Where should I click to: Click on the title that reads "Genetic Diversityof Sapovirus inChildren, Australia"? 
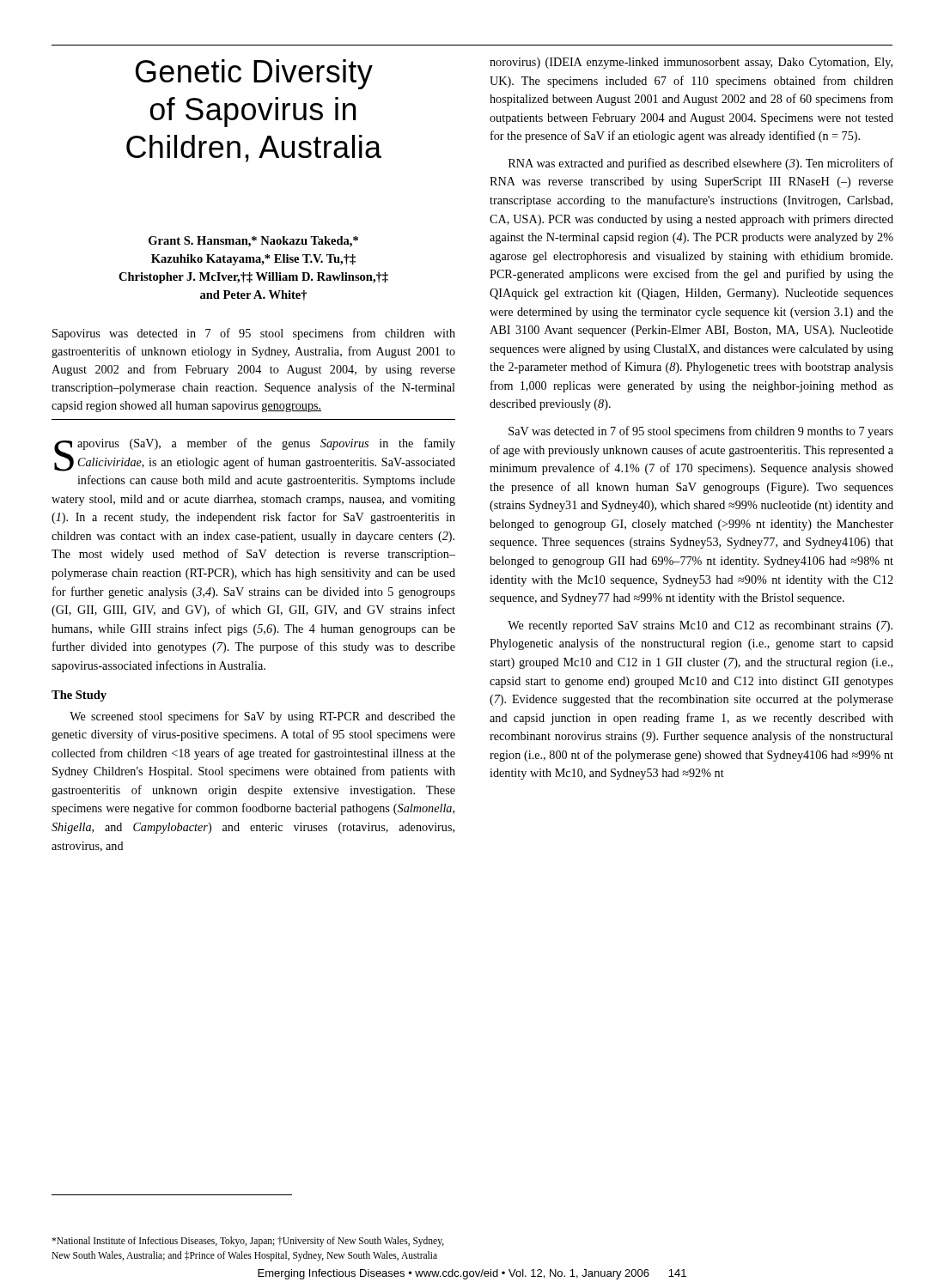253,110
